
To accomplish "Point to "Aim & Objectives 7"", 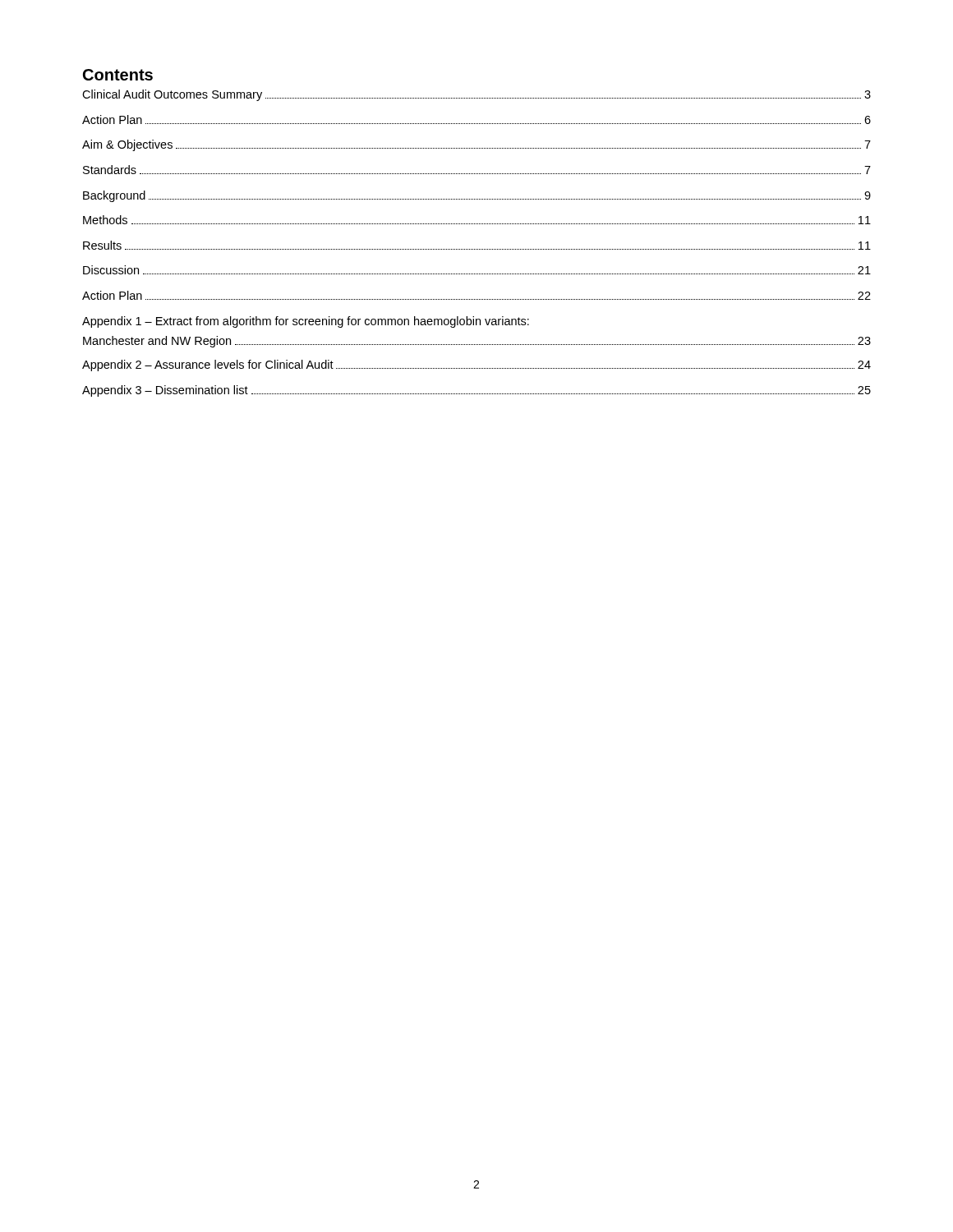I will click(x=476, y=145).
